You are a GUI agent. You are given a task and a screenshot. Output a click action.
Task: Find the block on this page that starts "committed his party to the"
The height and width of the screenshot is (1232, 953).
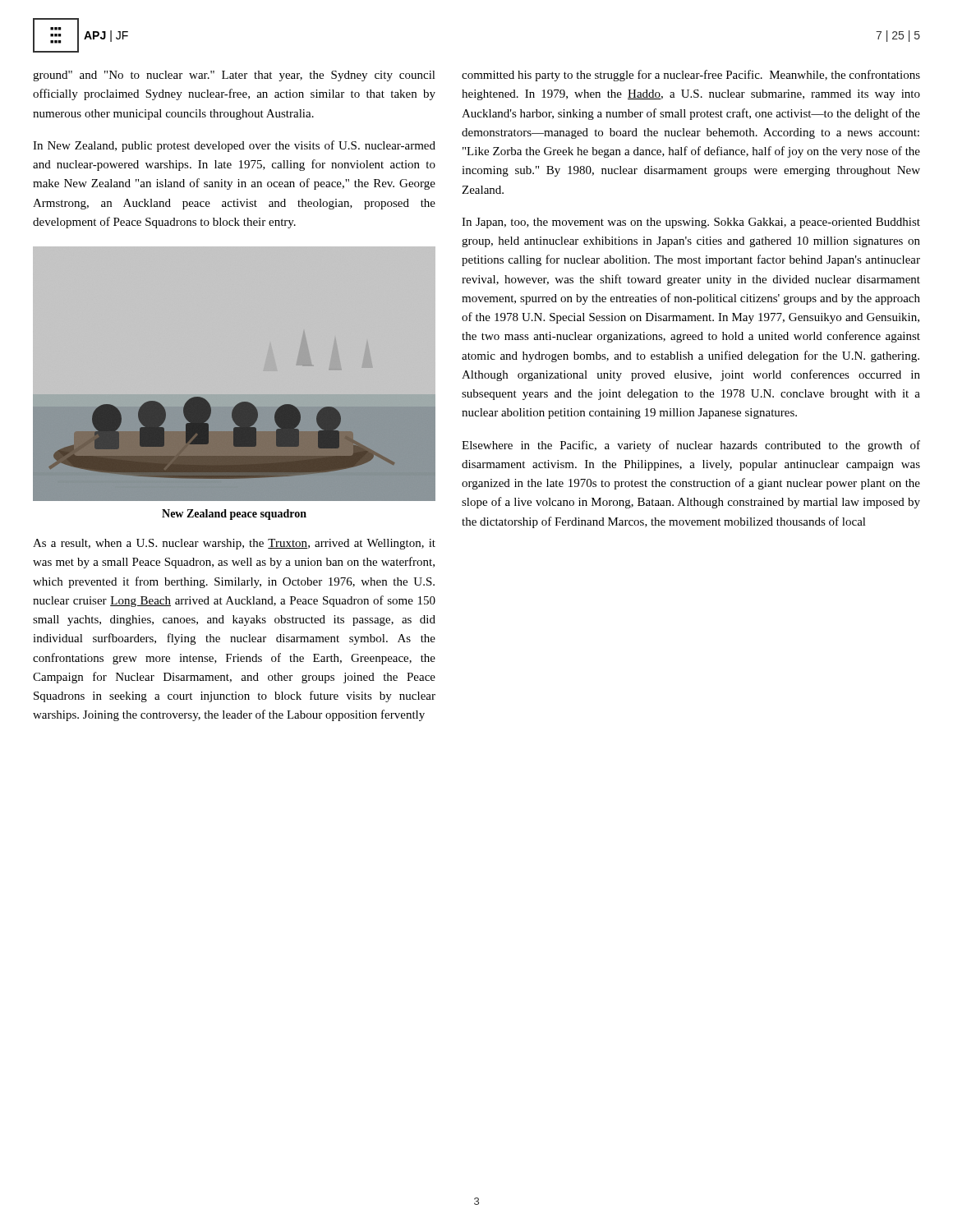[691, 132]
